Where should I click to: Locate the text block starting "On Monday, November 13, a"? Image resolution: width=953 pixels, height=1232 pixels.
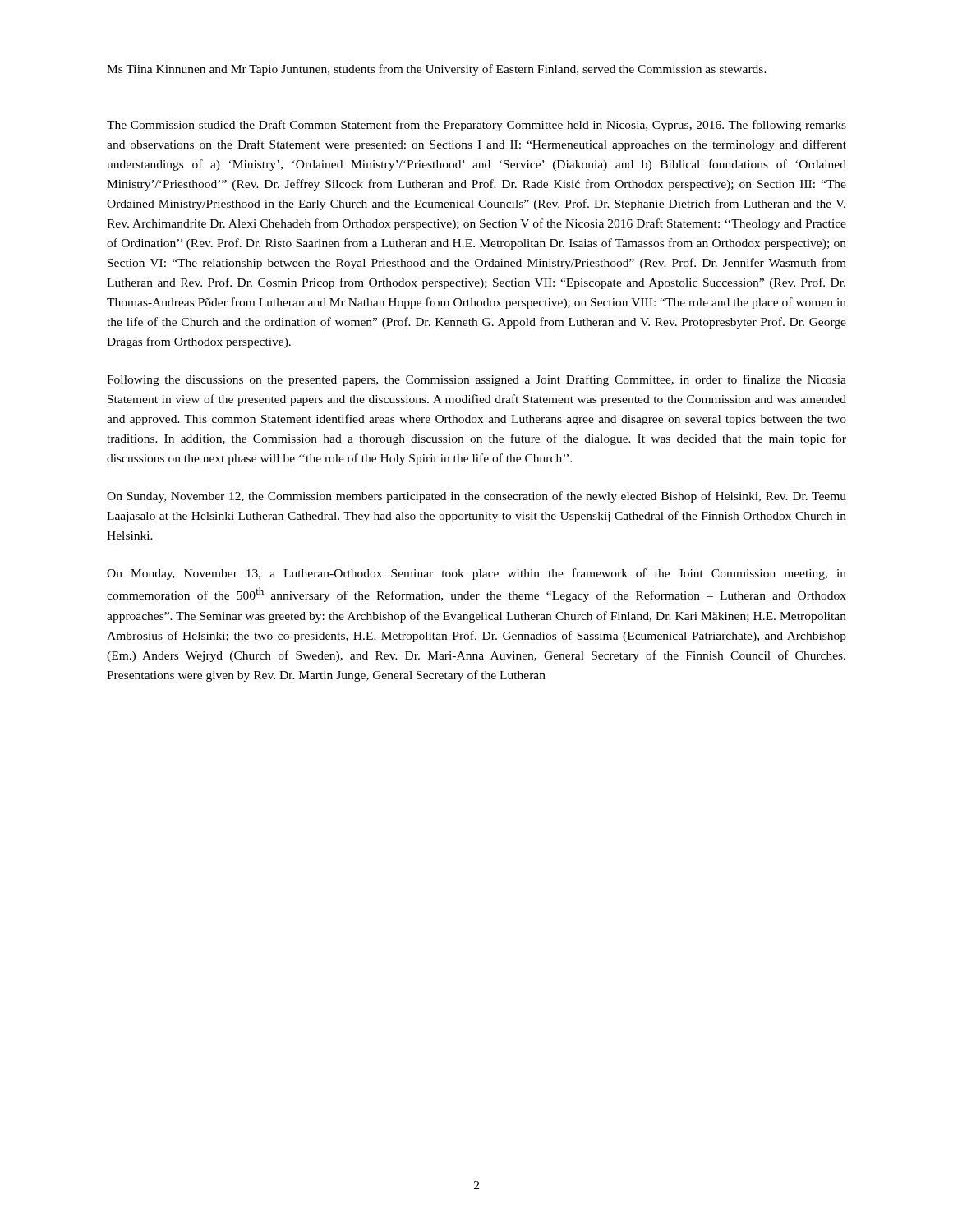click(476, 624)
